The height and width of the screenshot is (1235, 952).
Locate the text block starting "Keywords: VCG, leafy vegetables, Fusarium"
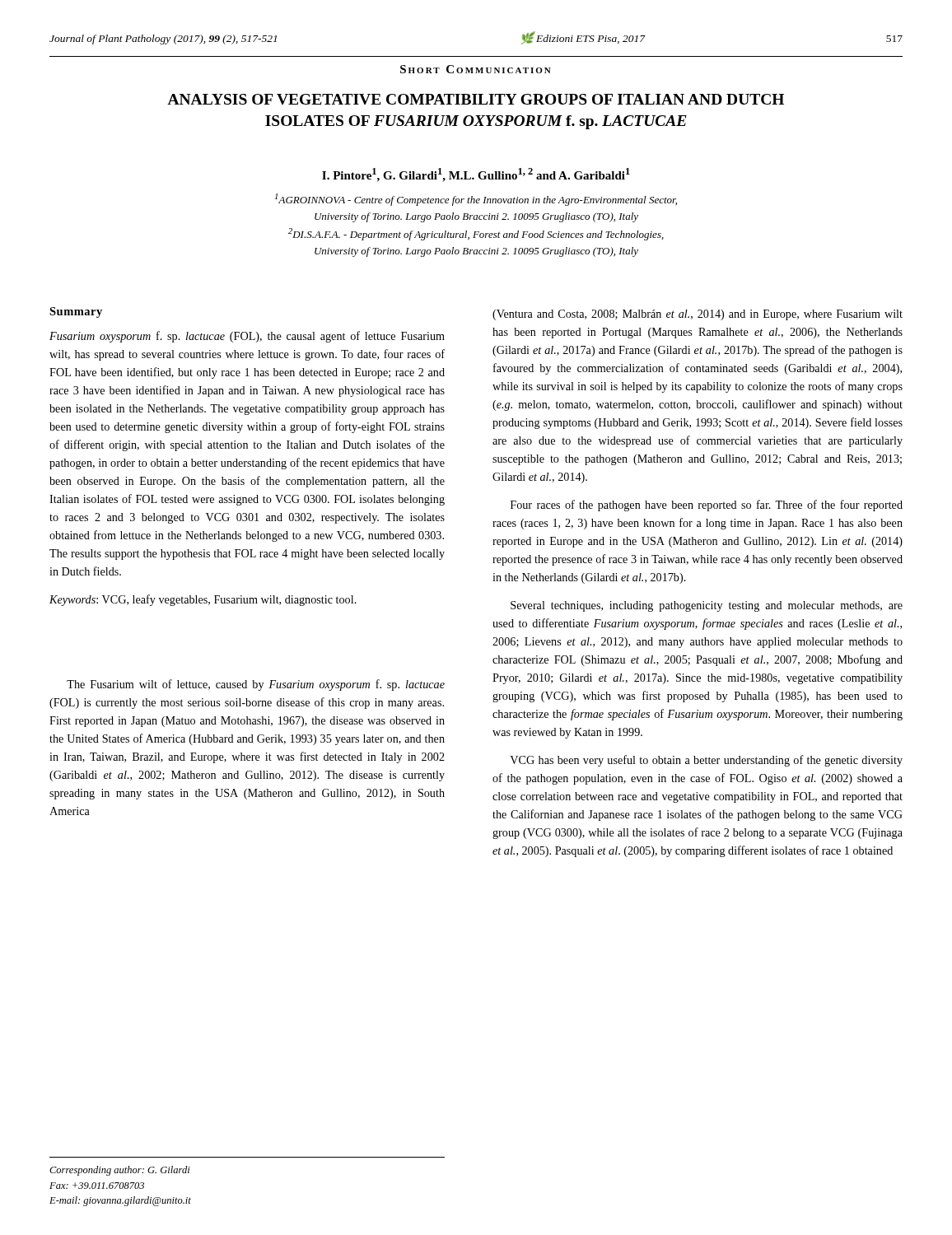click(x=203, y=599)
